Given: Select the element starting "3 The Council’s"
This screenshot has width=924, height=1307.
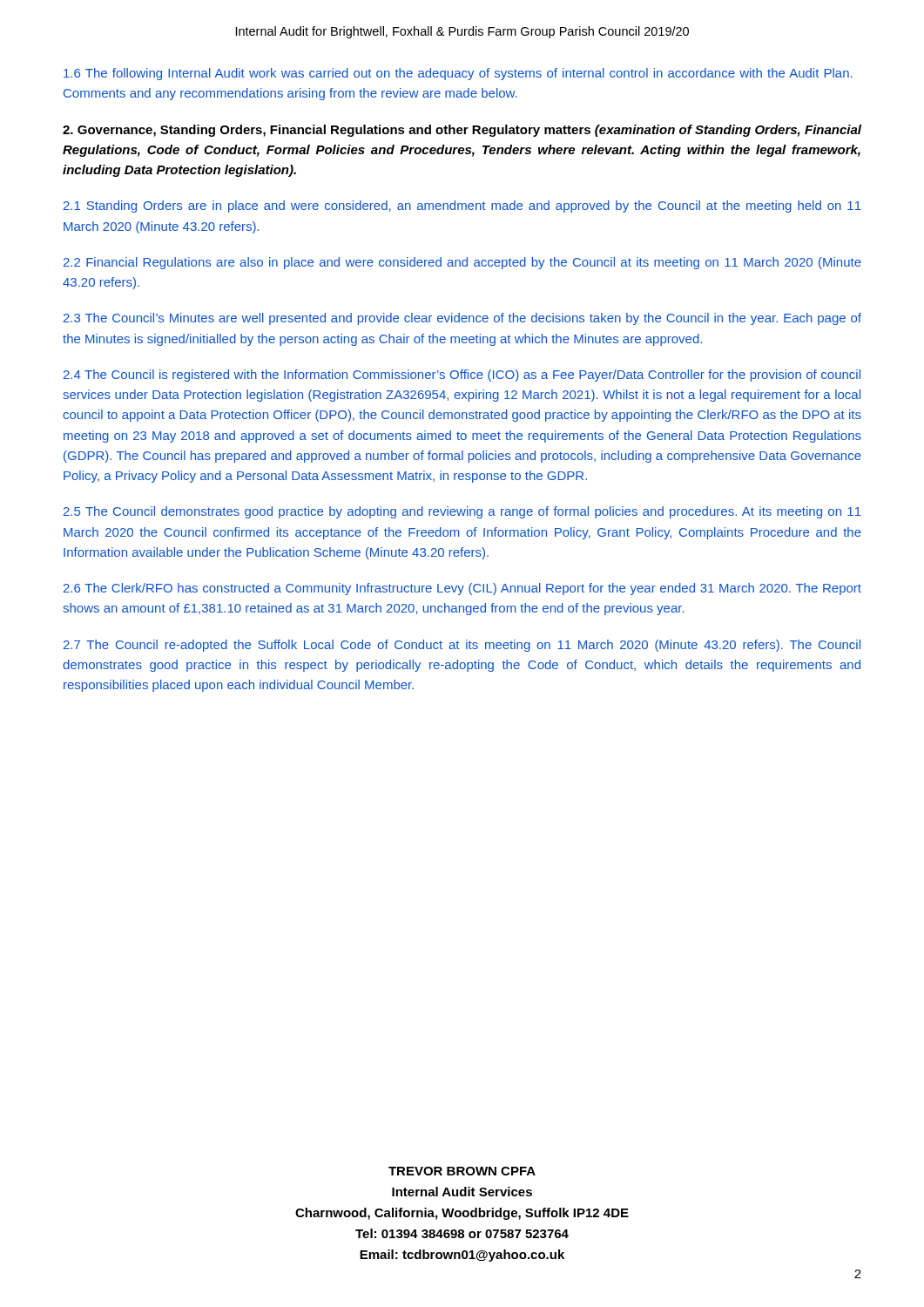Looking at the screenshot, I should click(x=462, y=328).
